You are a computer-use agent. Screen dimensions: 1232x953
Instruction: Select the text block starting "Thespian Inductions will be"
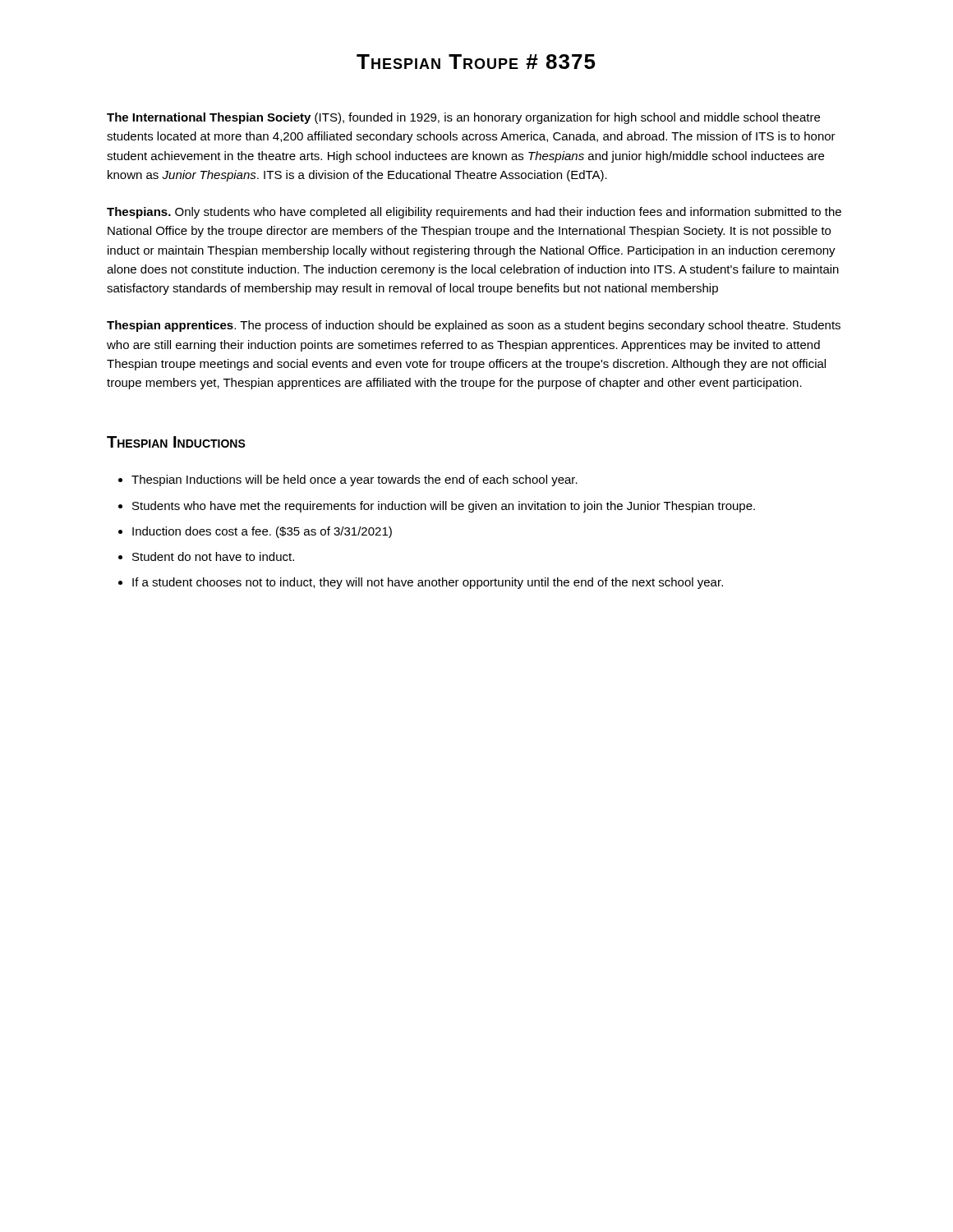pos(489,480)
